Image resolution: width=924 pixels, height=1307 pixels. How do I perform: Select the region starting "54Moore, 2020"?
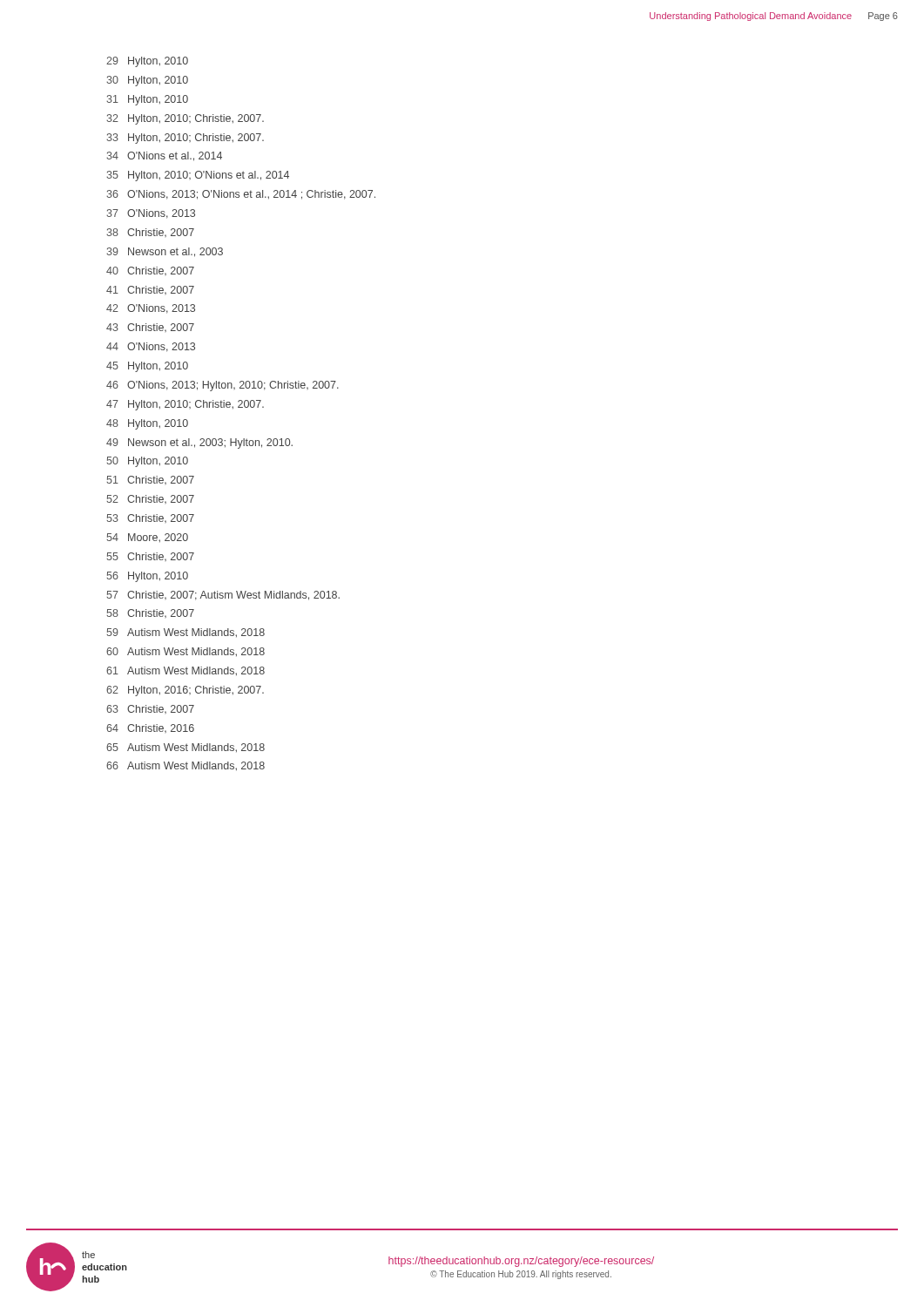(138, 538)
